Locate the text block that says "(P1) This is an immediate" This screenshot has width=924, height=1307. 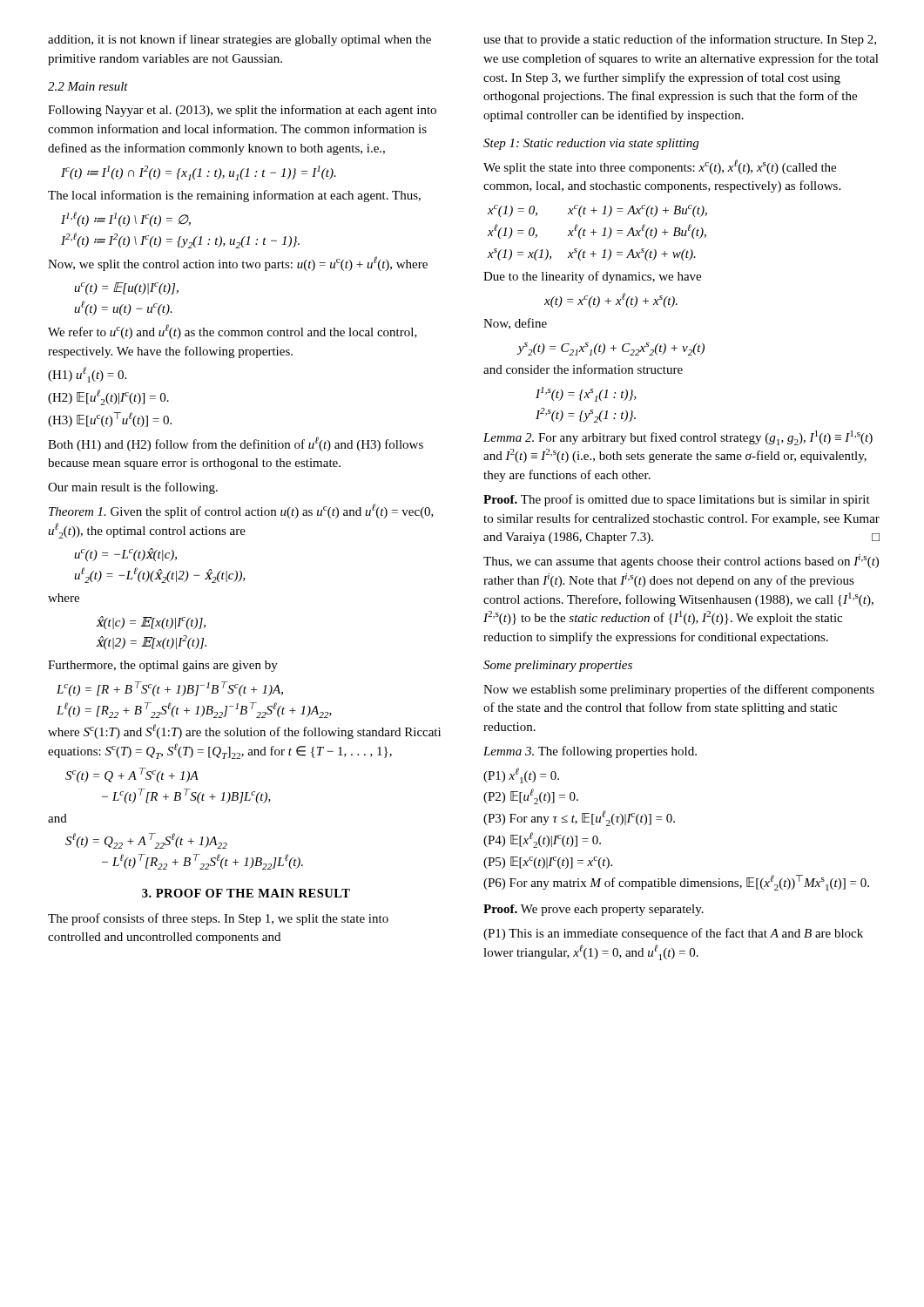(x=681, y=943)
